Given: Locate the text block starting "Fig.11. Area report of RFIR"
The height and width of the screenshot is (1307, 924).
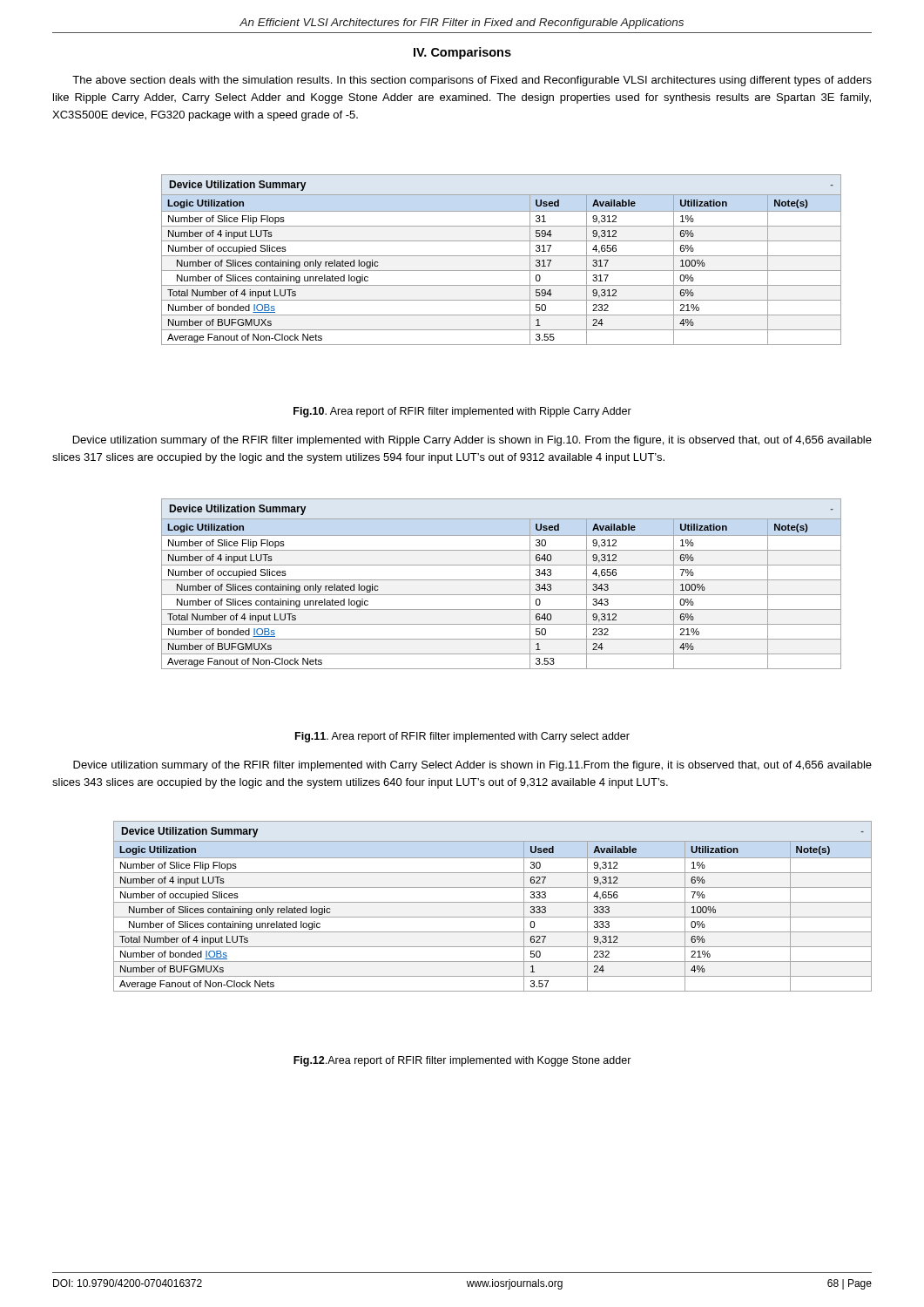Looking at the screenshot, I should pyautogui.click(x=462, y=736).
